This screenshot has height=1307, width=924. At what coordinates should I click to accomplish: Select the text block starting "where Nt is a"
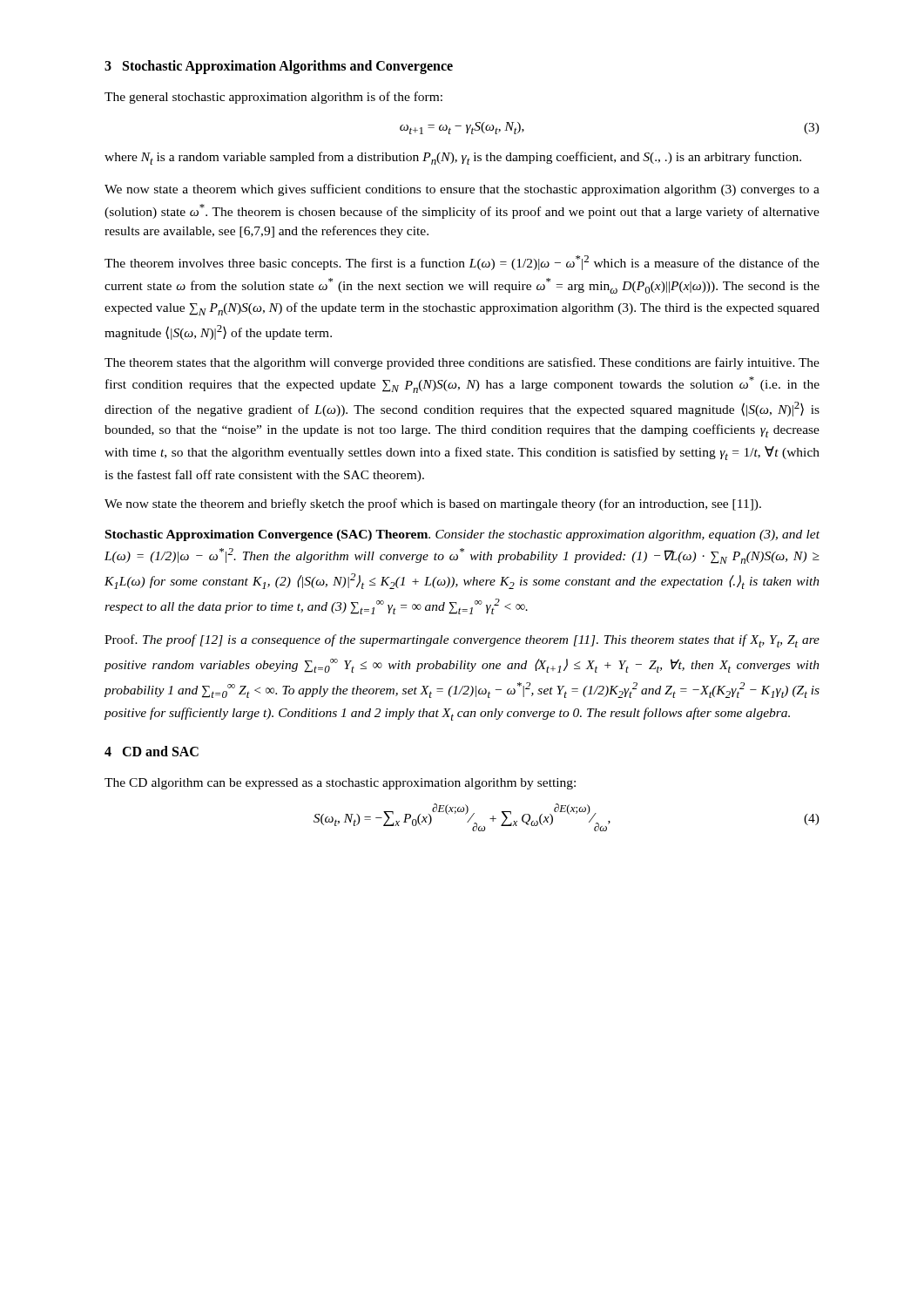pos(462,159)
